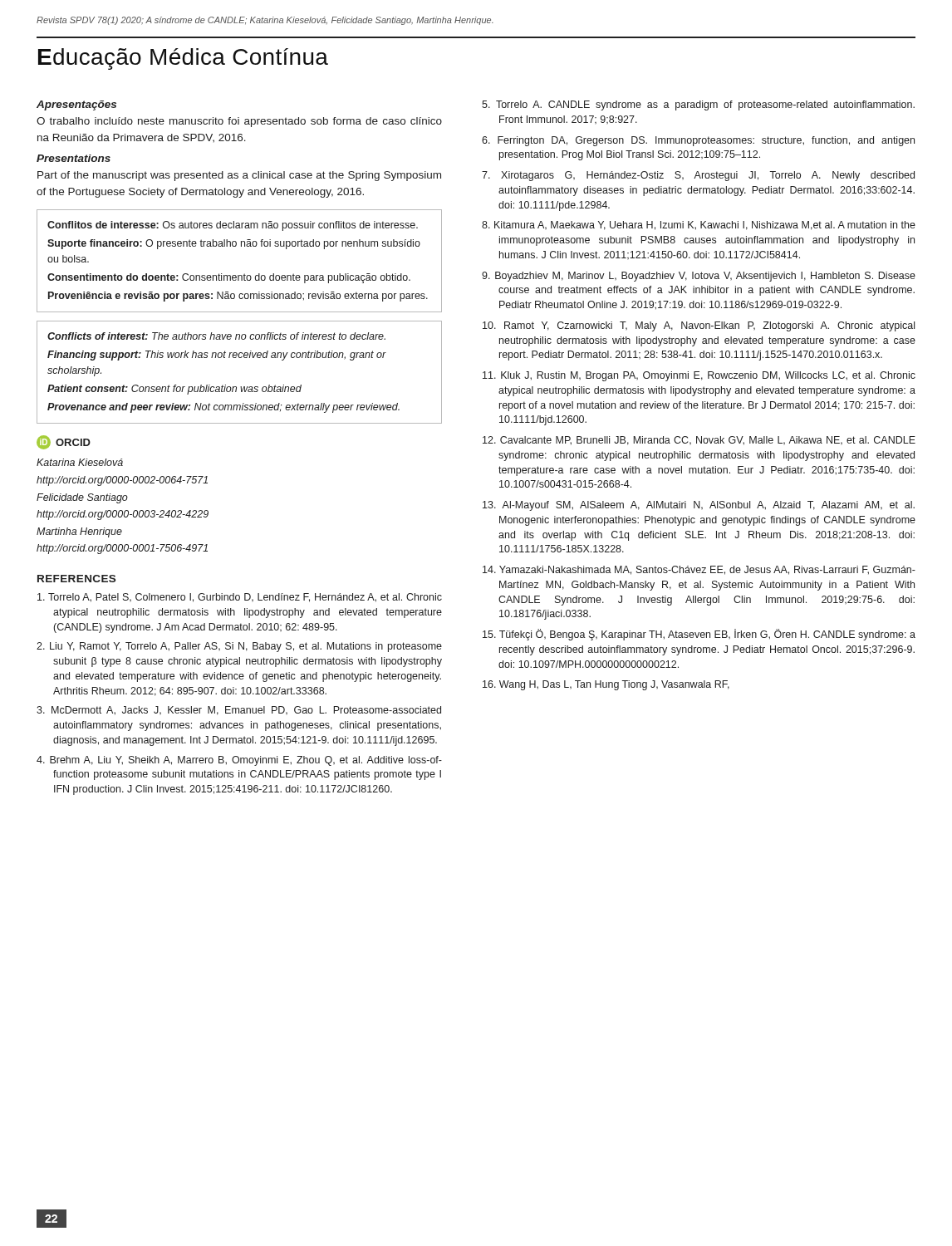Find the section header that says "iD ORCID"
Viewport: 952px width, 1246px height.
click(x=63, y=443)
